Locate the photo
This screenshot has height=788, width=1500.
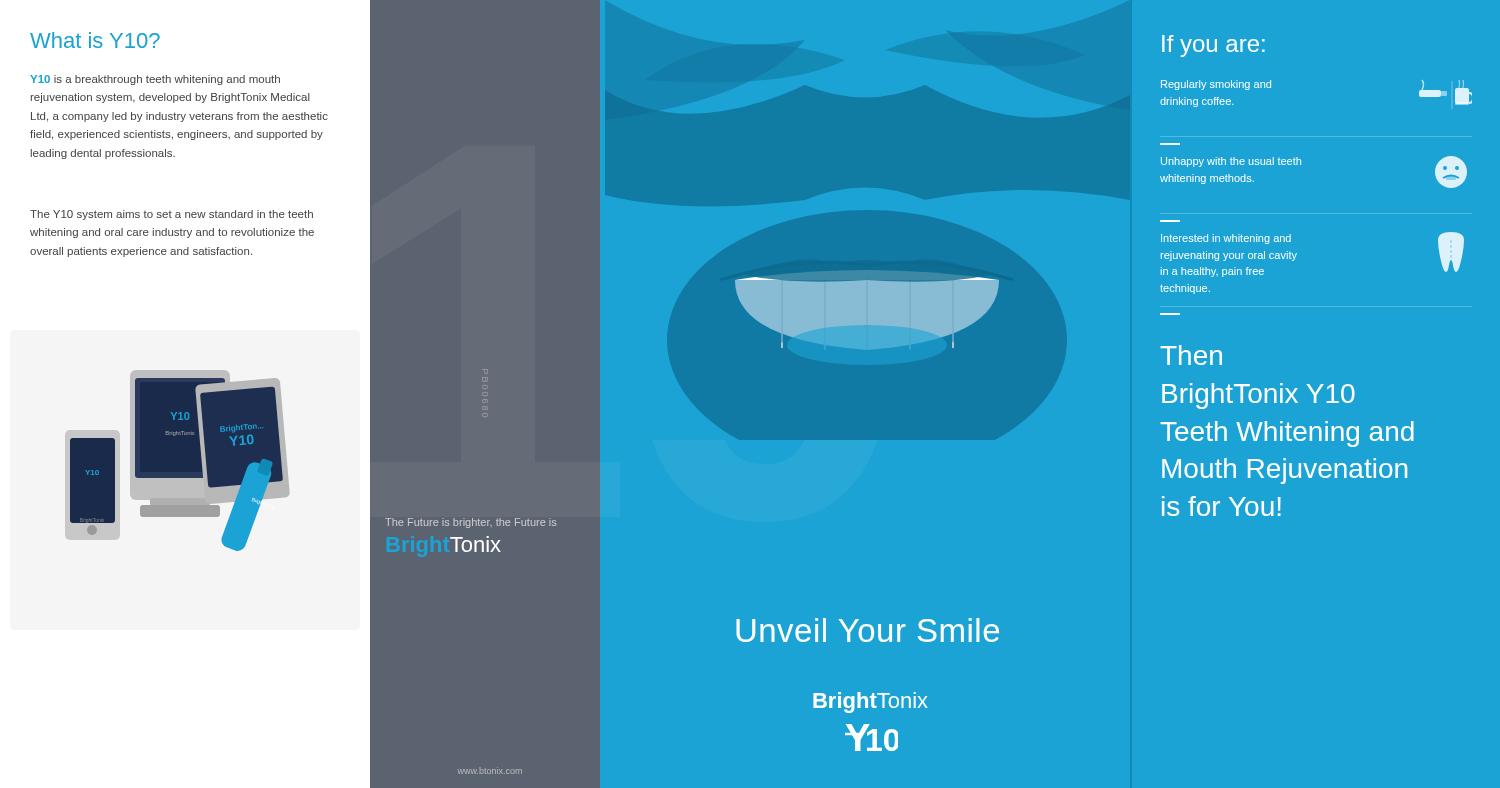click(185, 480)
